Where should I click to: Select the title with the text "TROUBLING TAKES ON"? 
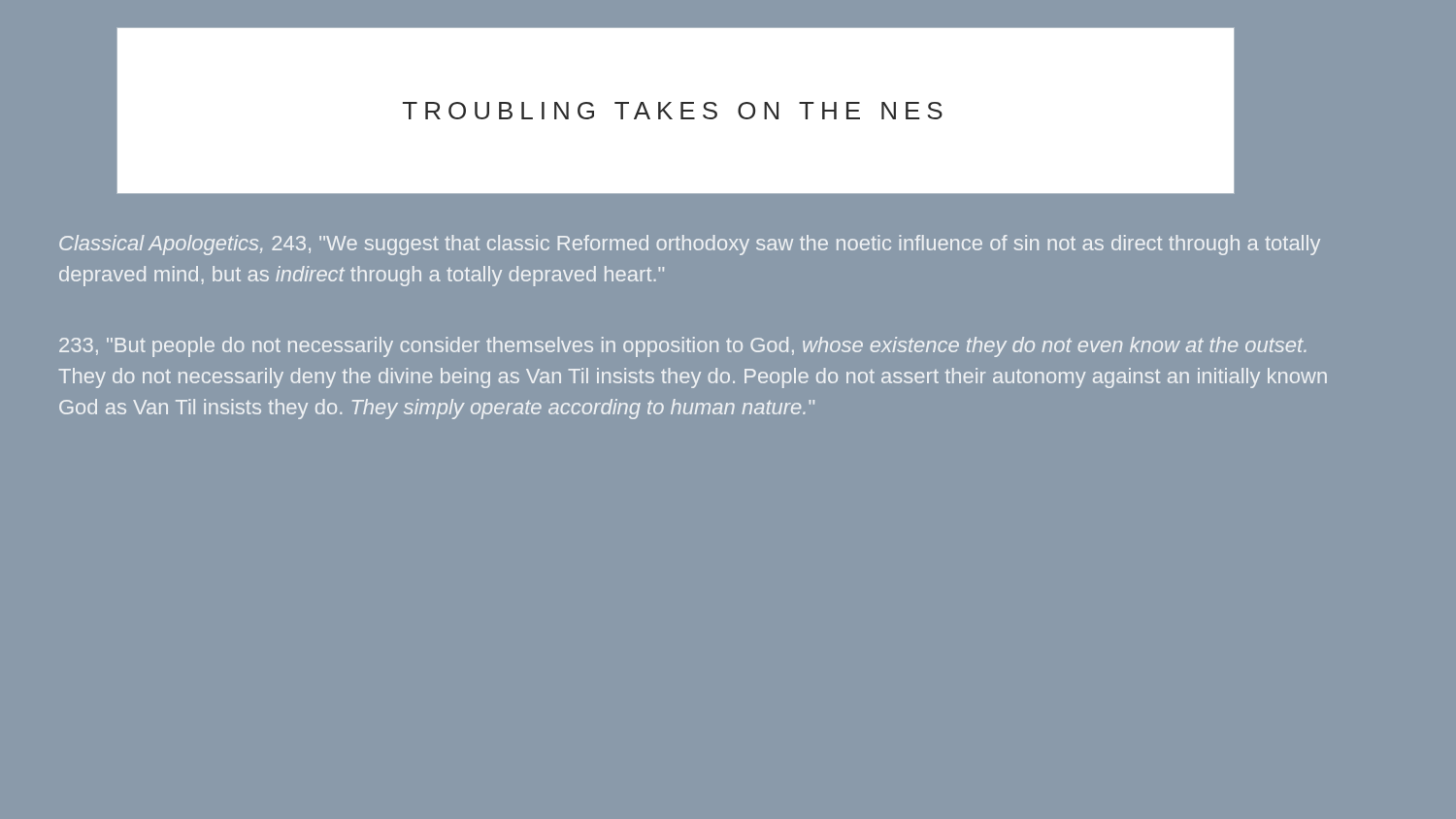point(676,111)
